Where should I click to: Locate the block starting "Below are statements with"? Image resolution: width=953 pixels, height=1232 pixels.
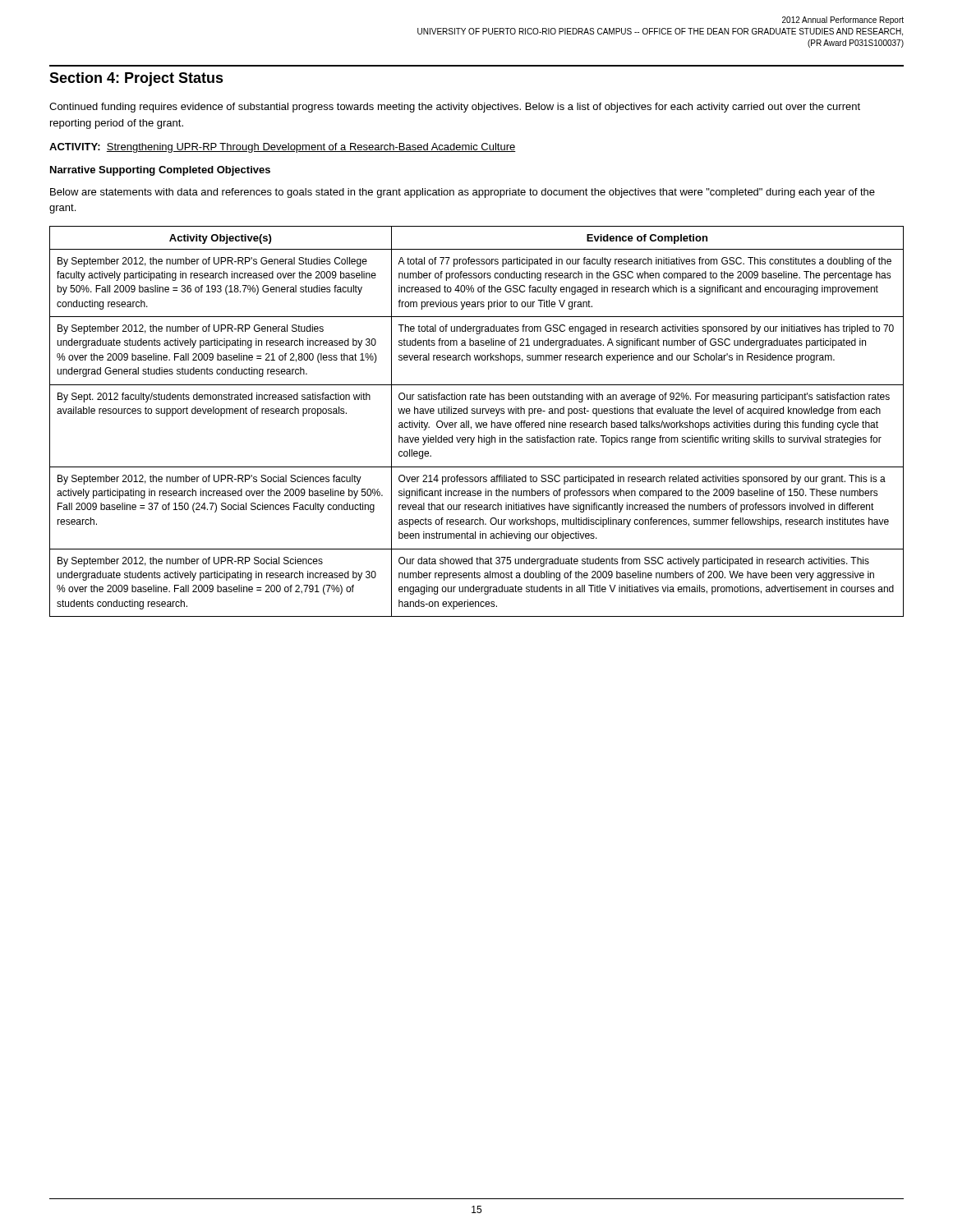point(462,199)
